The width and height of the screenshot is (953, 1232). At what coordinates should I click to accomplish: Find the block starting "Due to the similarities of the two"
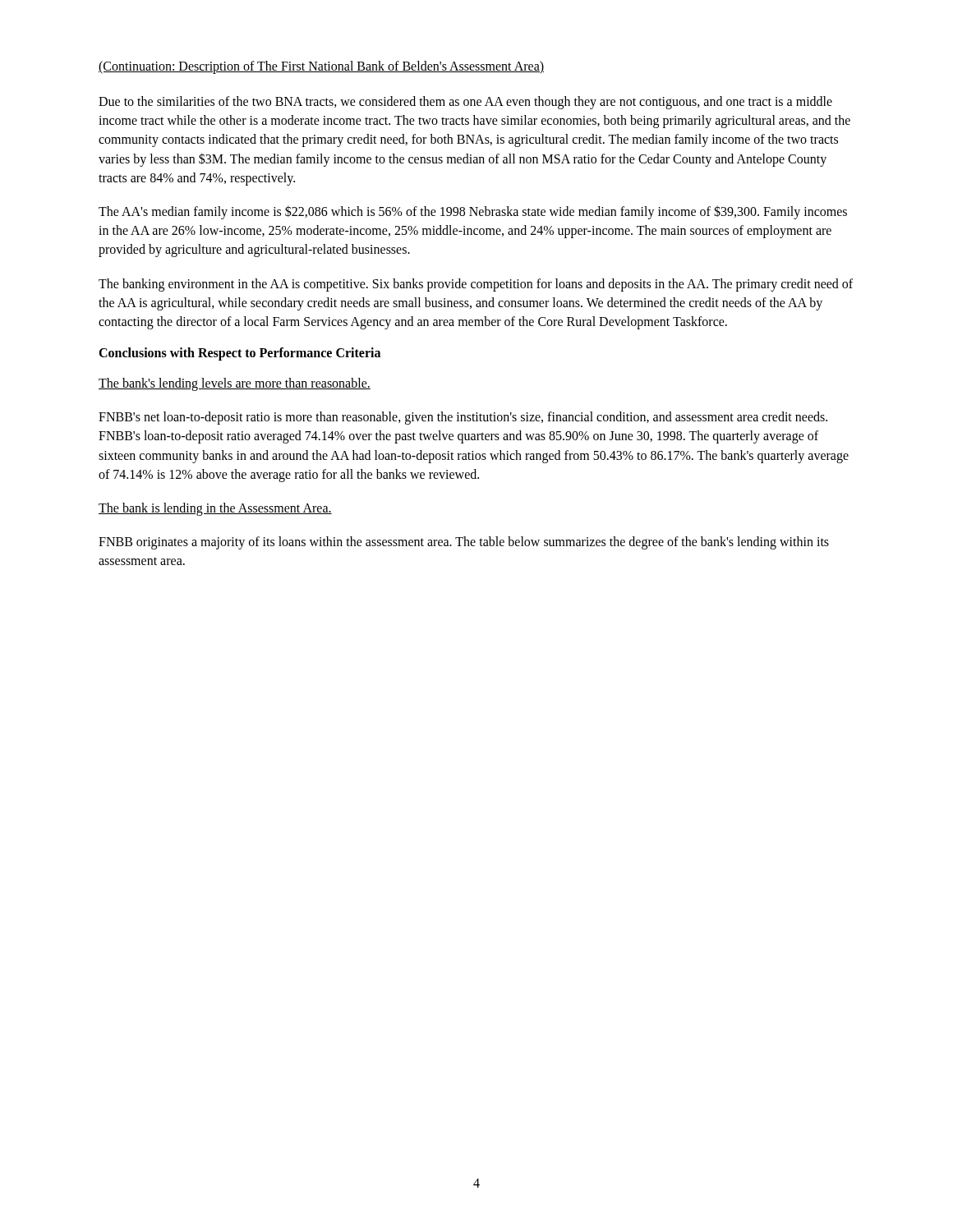[475, 140]
